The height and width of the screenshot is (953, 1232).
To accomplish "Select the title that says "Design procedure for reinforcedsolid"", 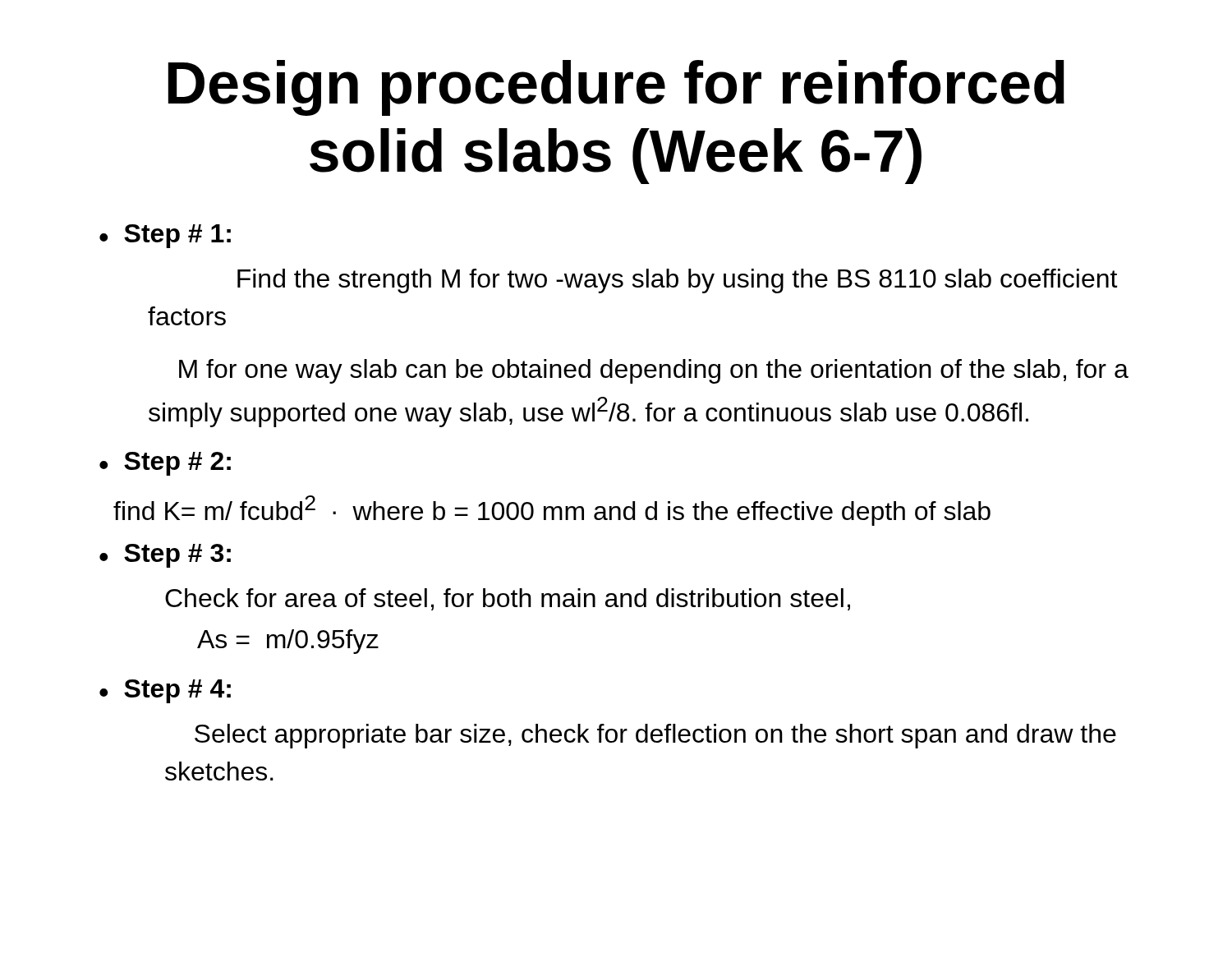I will 616,117.
